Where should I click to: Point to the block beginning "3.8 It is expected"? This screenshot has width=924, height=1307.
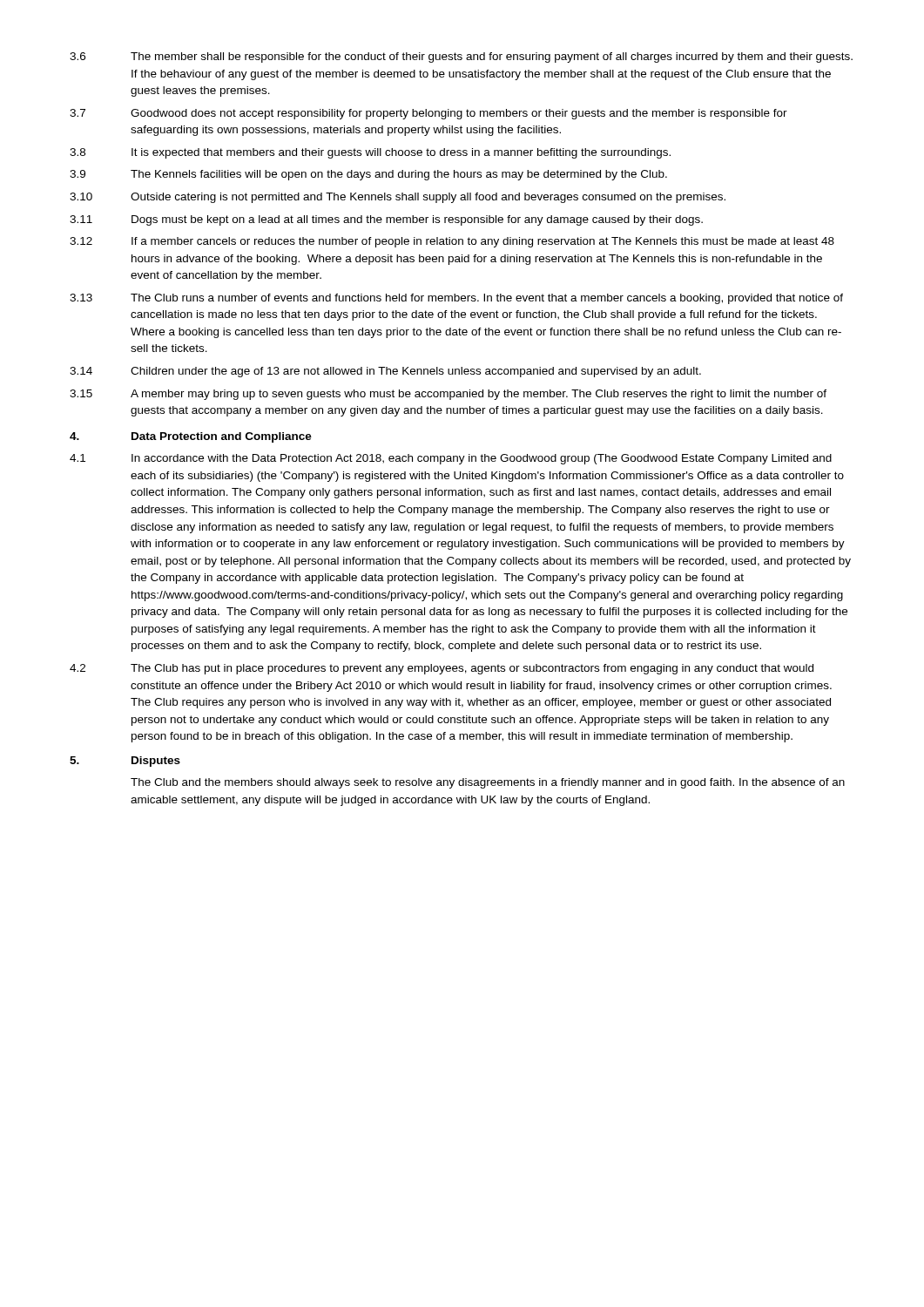[462, 152]
